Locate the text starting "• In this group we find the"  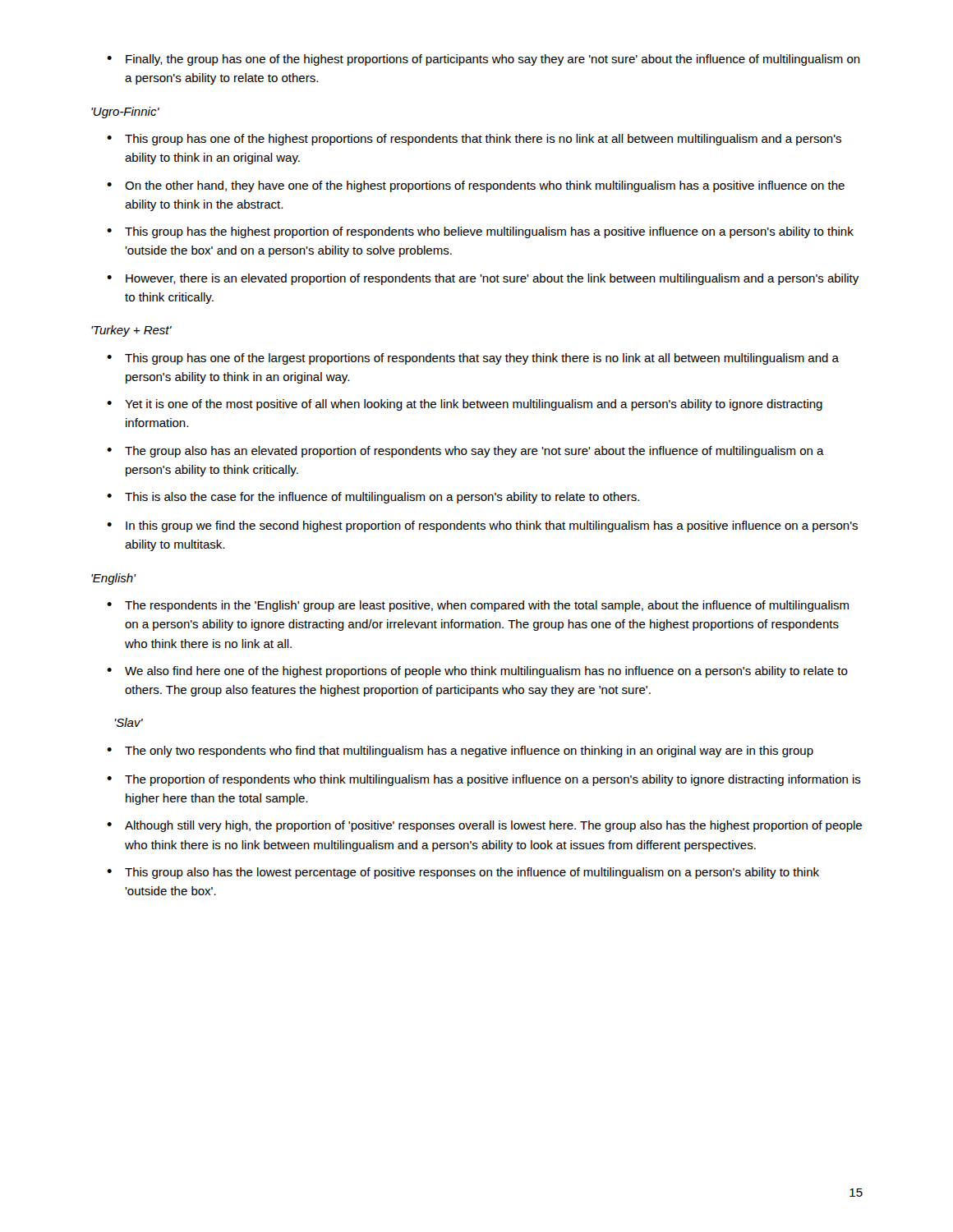pyautogui.click(x=485, y=535)
